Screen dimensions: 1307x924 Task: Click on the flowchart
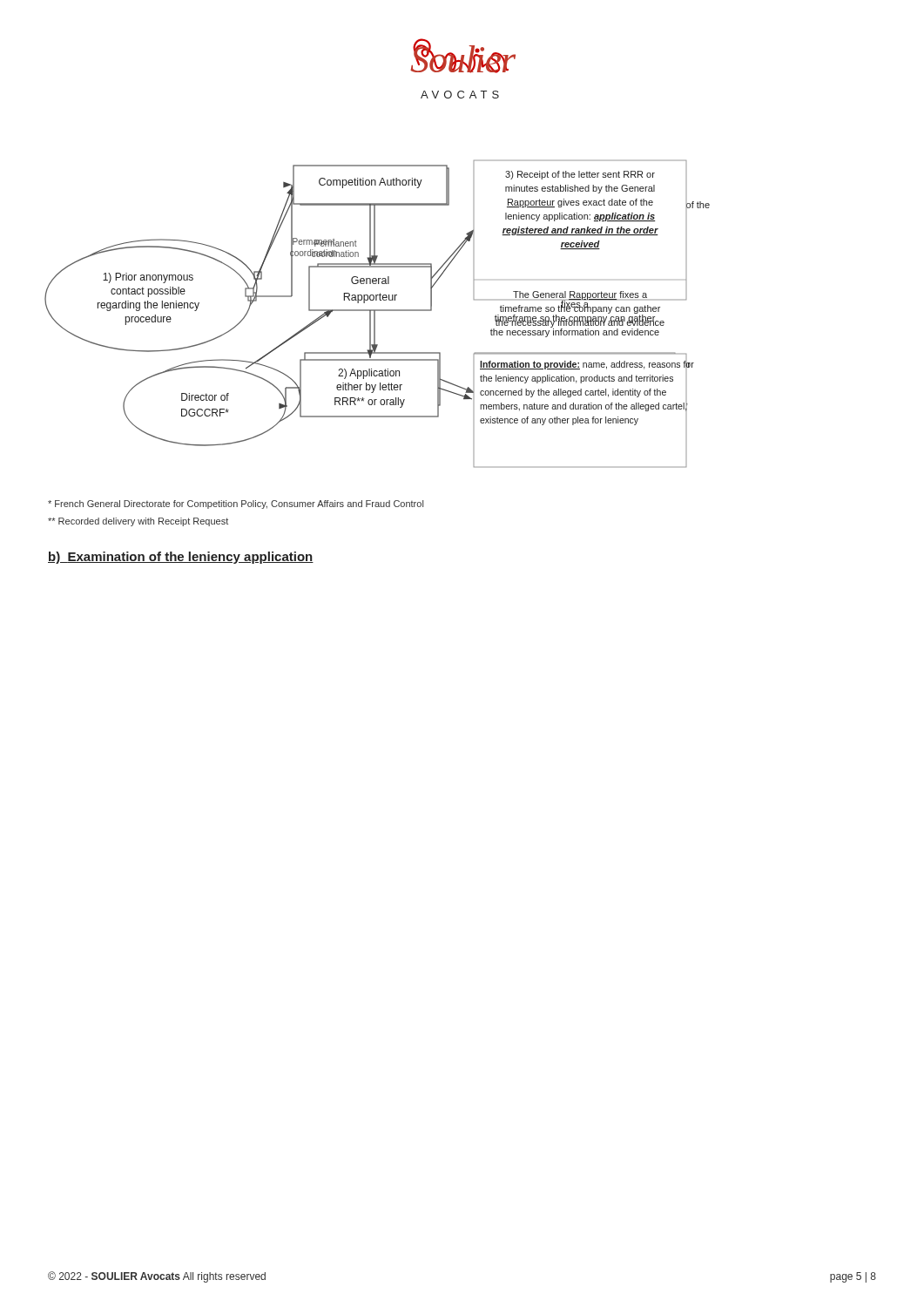459,310
